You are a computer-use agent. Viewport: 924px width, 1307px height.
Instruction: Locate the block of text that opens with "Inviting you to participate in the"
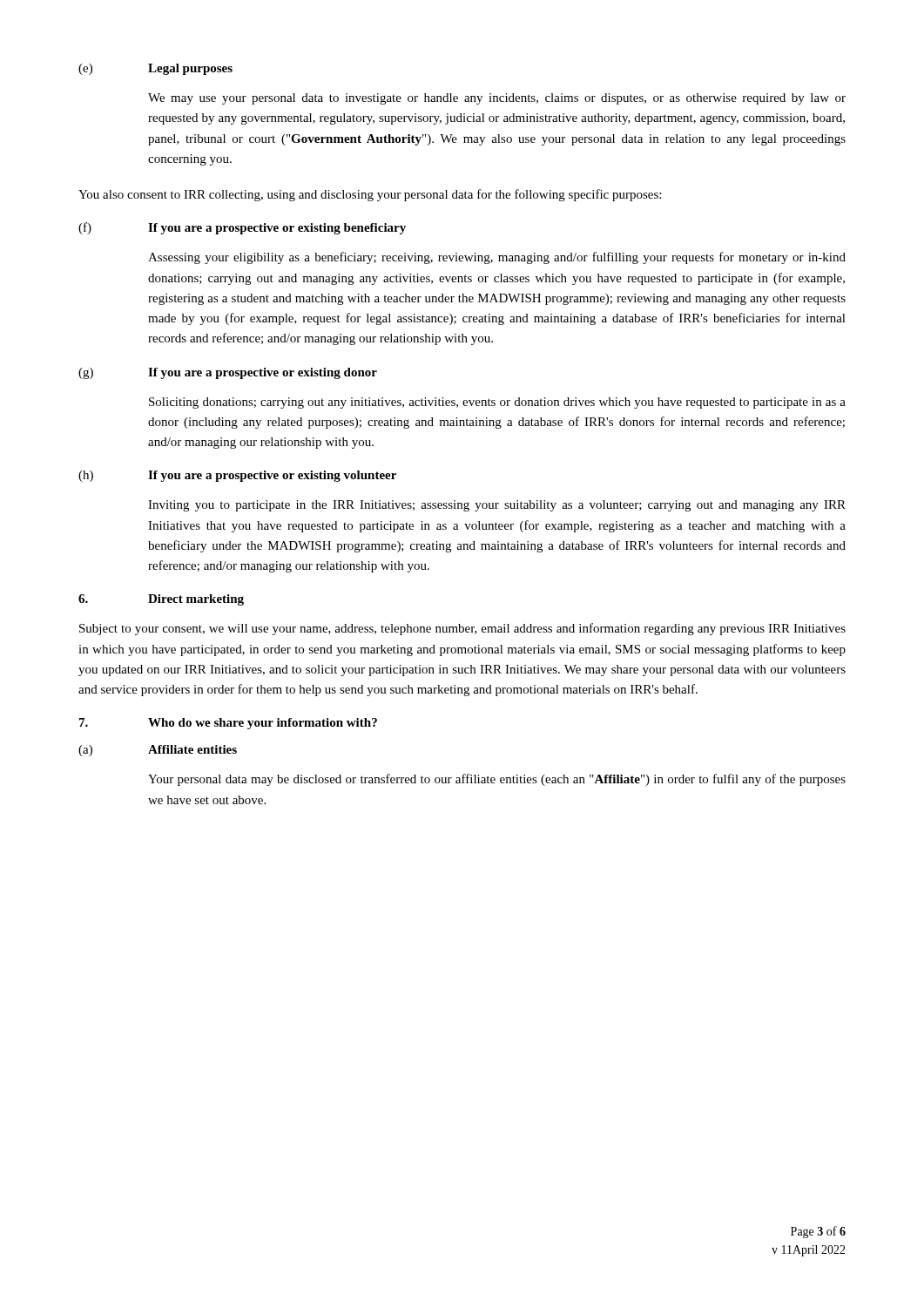coord(497,535)
